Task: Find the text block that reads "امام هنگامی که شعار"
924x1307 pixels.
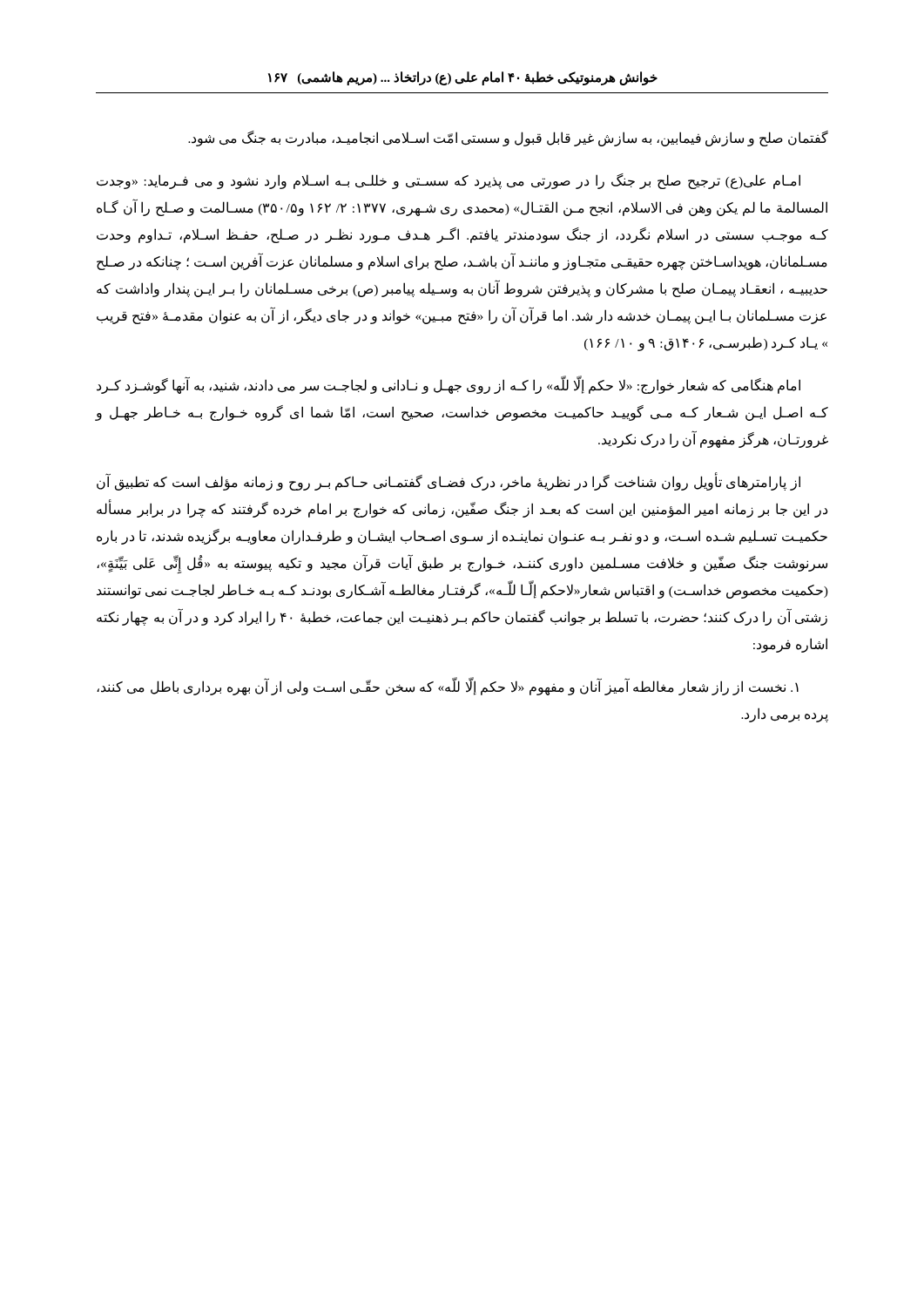Action: coord(462,413)
